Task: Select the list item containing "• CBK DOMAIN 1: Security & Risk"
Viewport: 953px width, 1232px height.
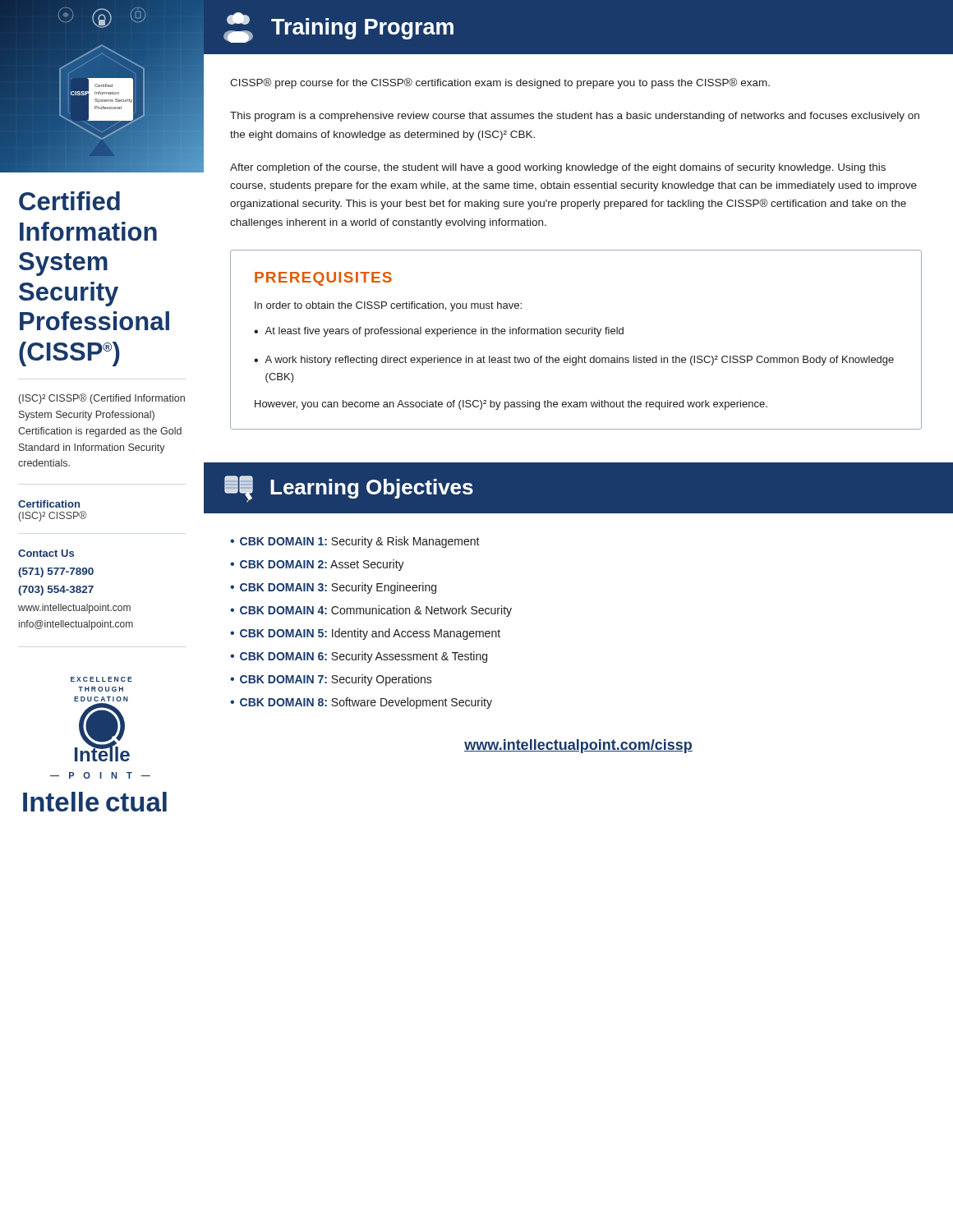Action: click(x=355, y=541)
